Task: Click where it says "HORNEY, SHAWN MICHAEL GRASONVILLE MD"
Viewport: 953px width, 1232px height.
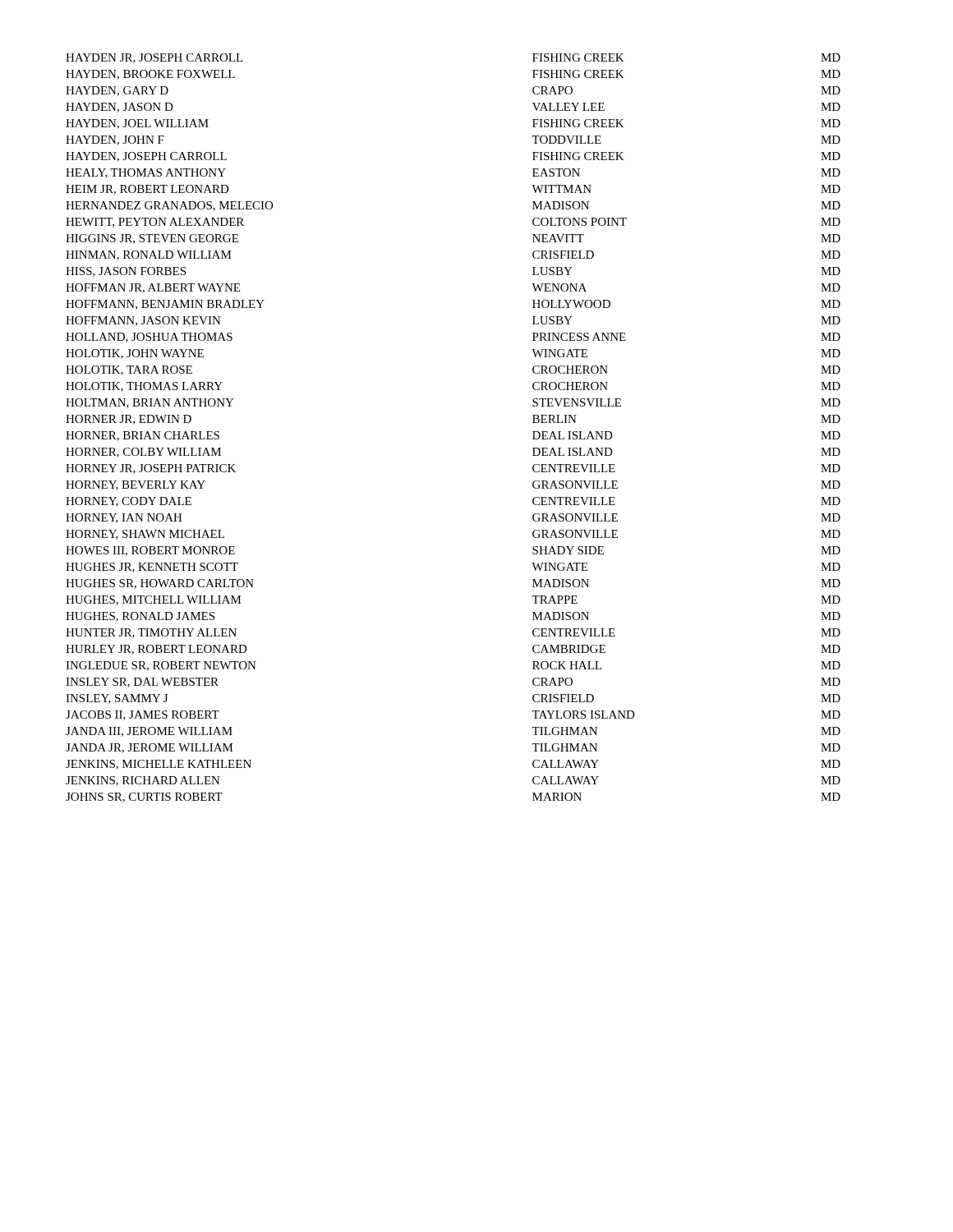Action: [x=152, y=534]
